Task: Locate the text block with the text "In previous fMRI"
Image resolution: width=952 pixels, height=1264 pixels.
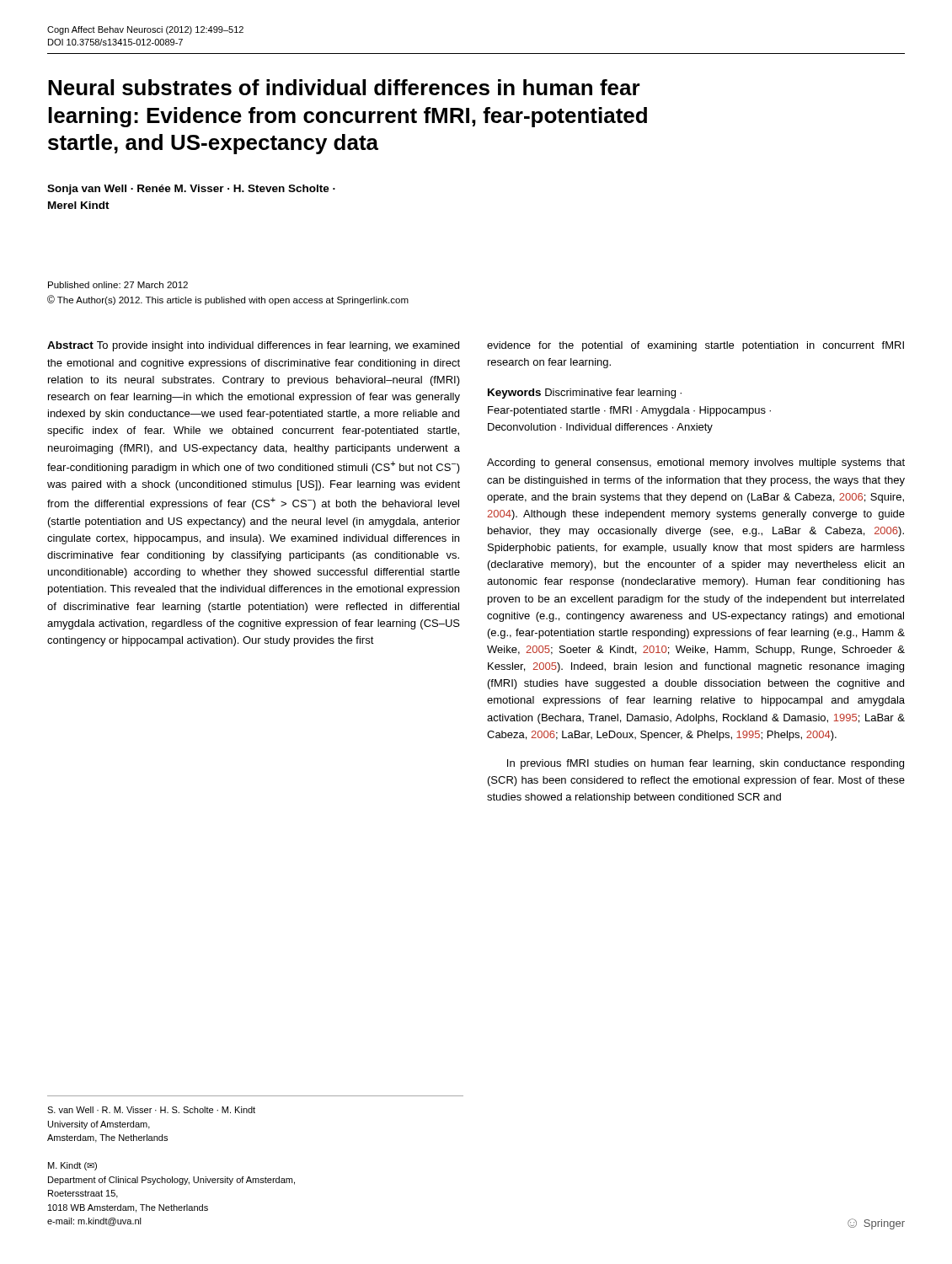Action: click(696, 780)
